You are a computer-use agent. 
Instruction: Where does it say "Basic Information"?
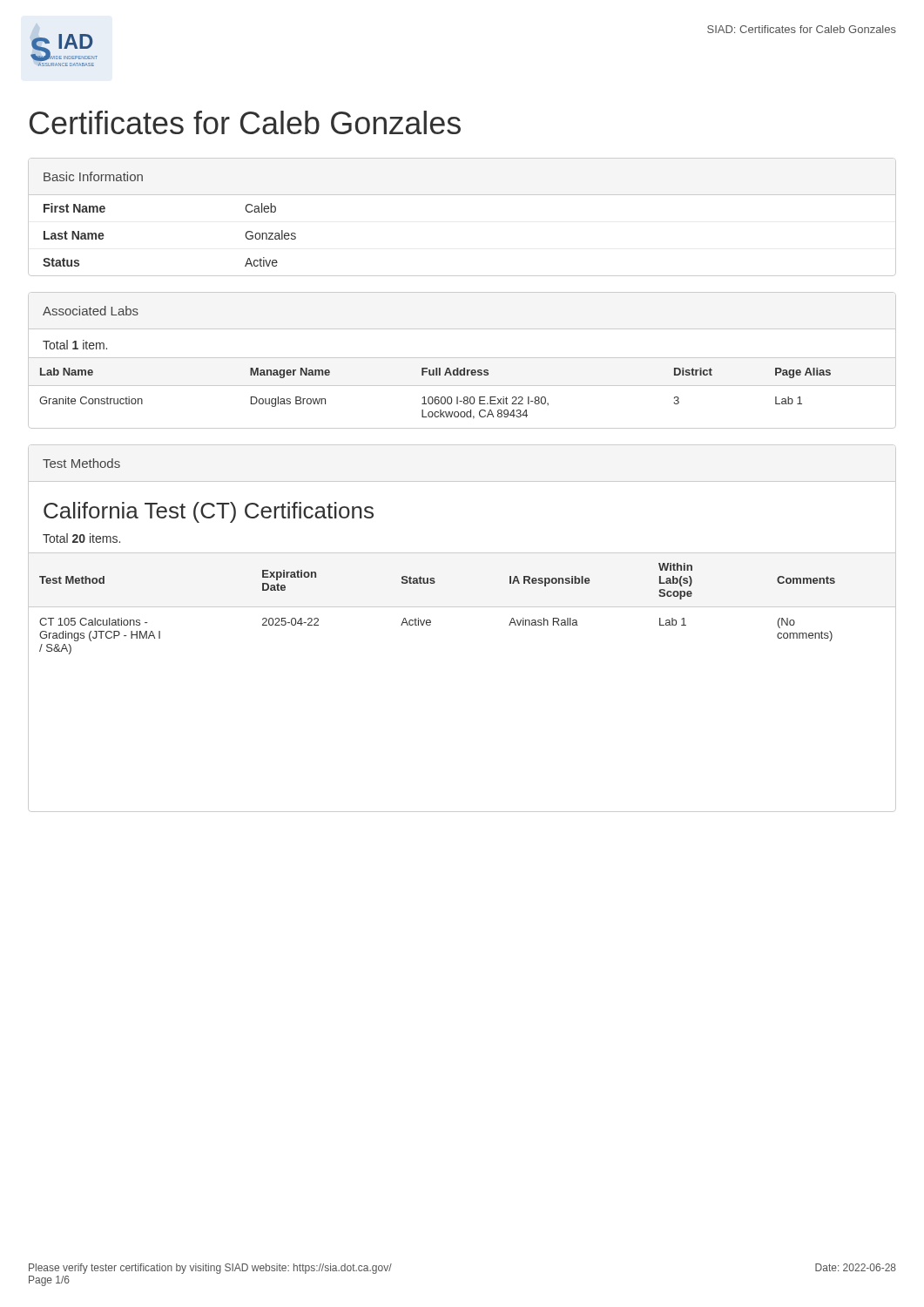[93, 176]
